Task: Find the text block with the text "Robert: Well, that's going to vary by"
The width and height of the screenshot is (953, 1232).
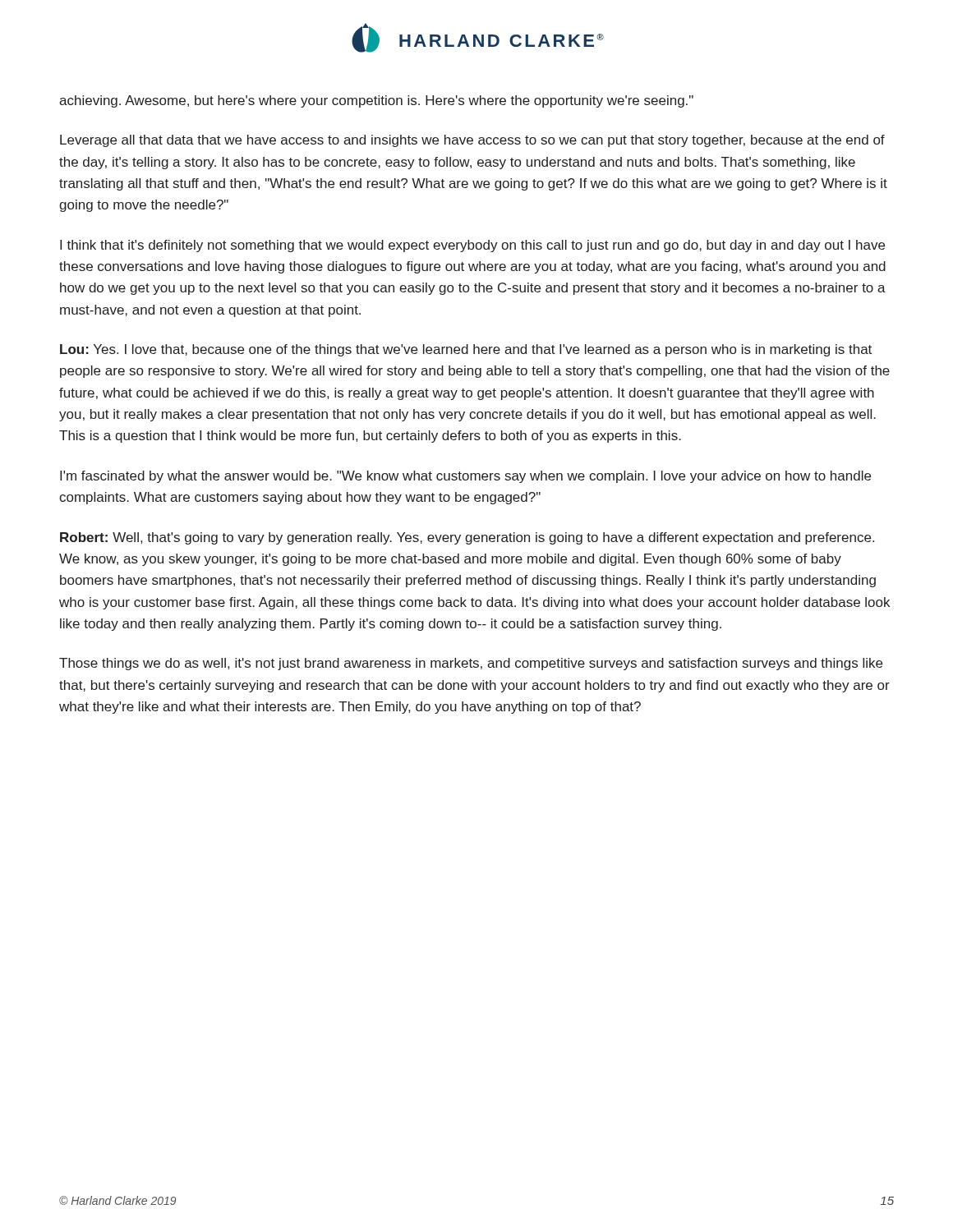Action: click(x=475, y=580)
